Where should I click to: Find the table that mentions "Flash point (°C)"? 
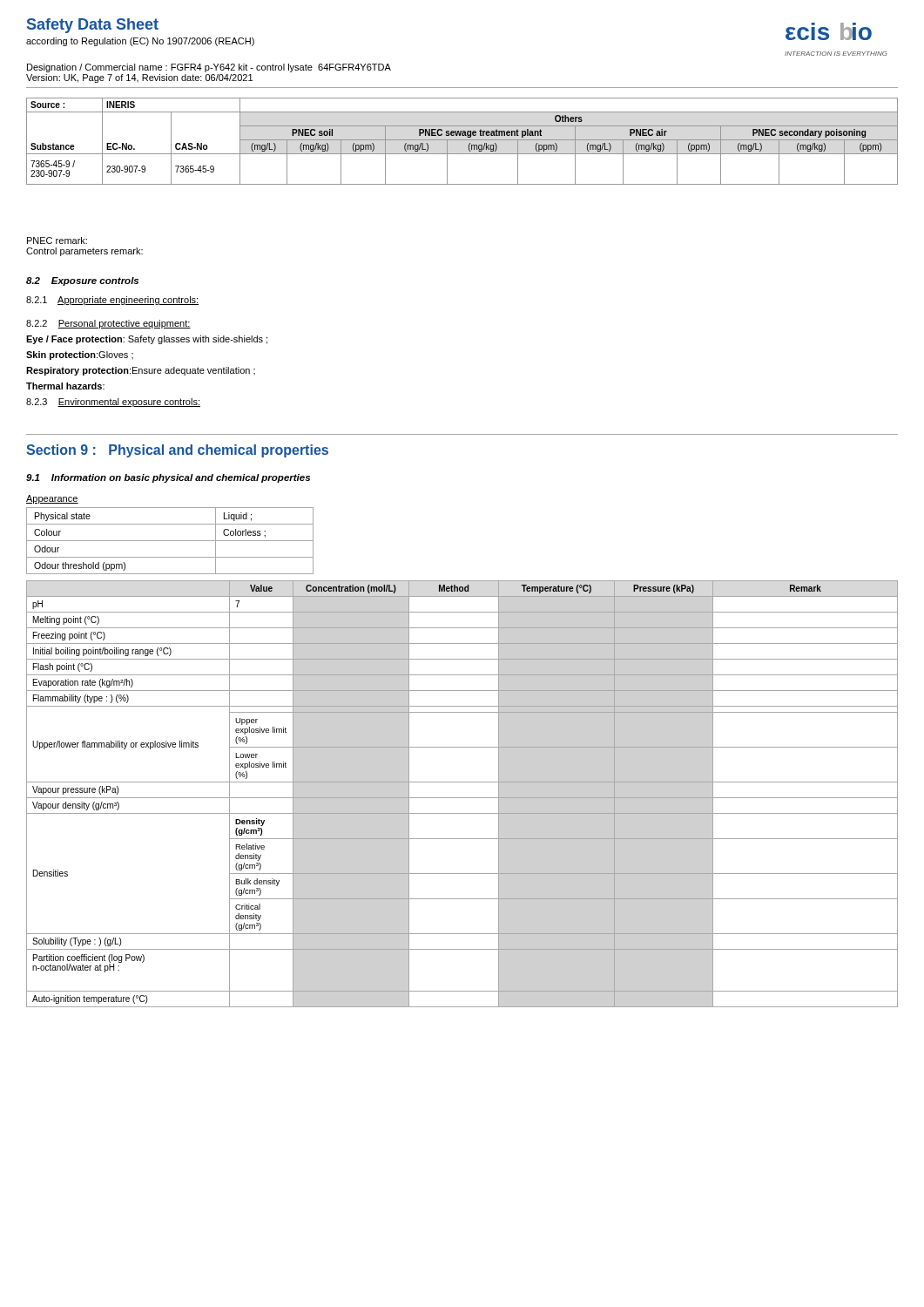[462, 794]
